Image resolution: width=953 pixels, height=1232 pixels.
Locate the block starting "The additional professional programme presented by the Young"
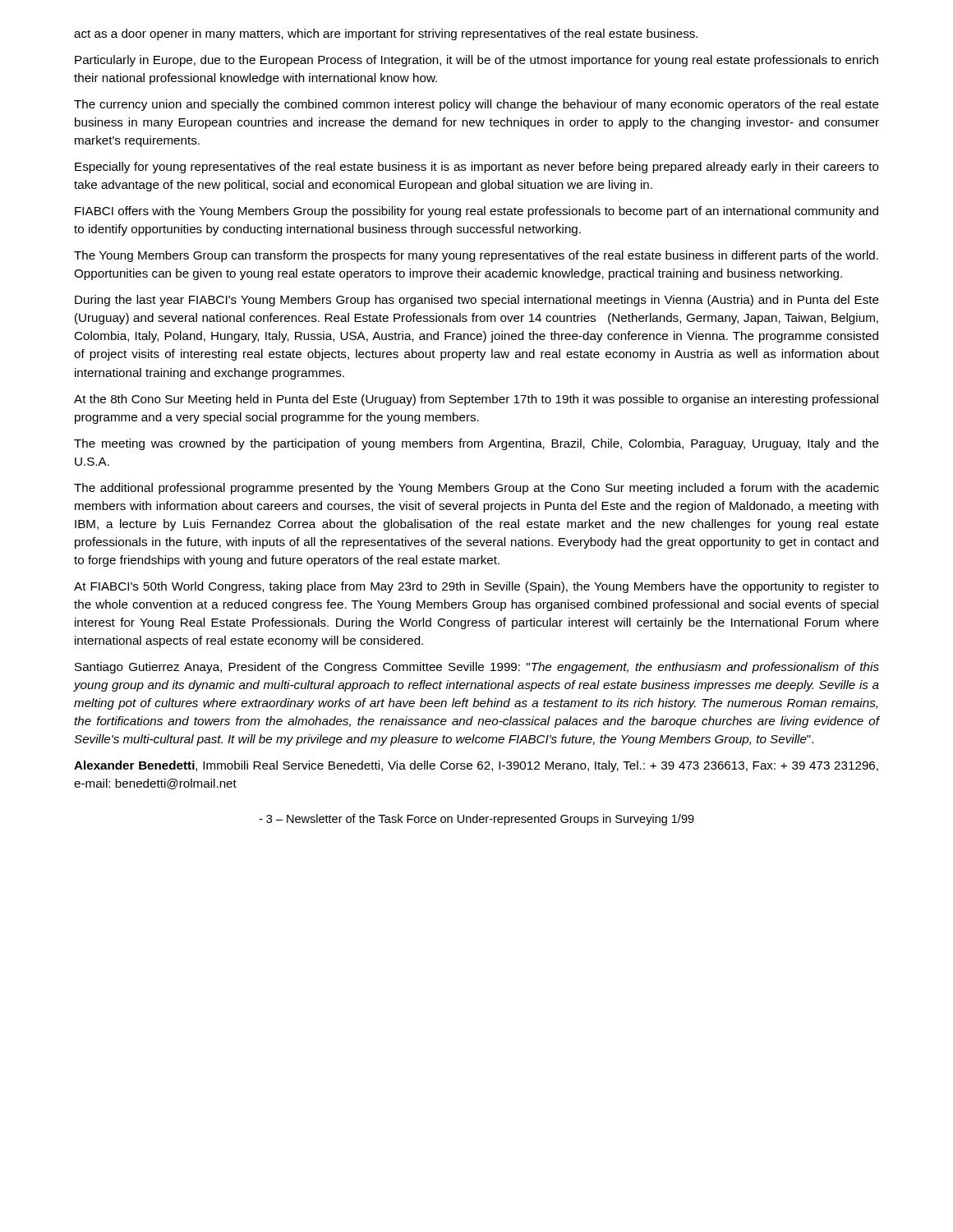click(476, 523)
